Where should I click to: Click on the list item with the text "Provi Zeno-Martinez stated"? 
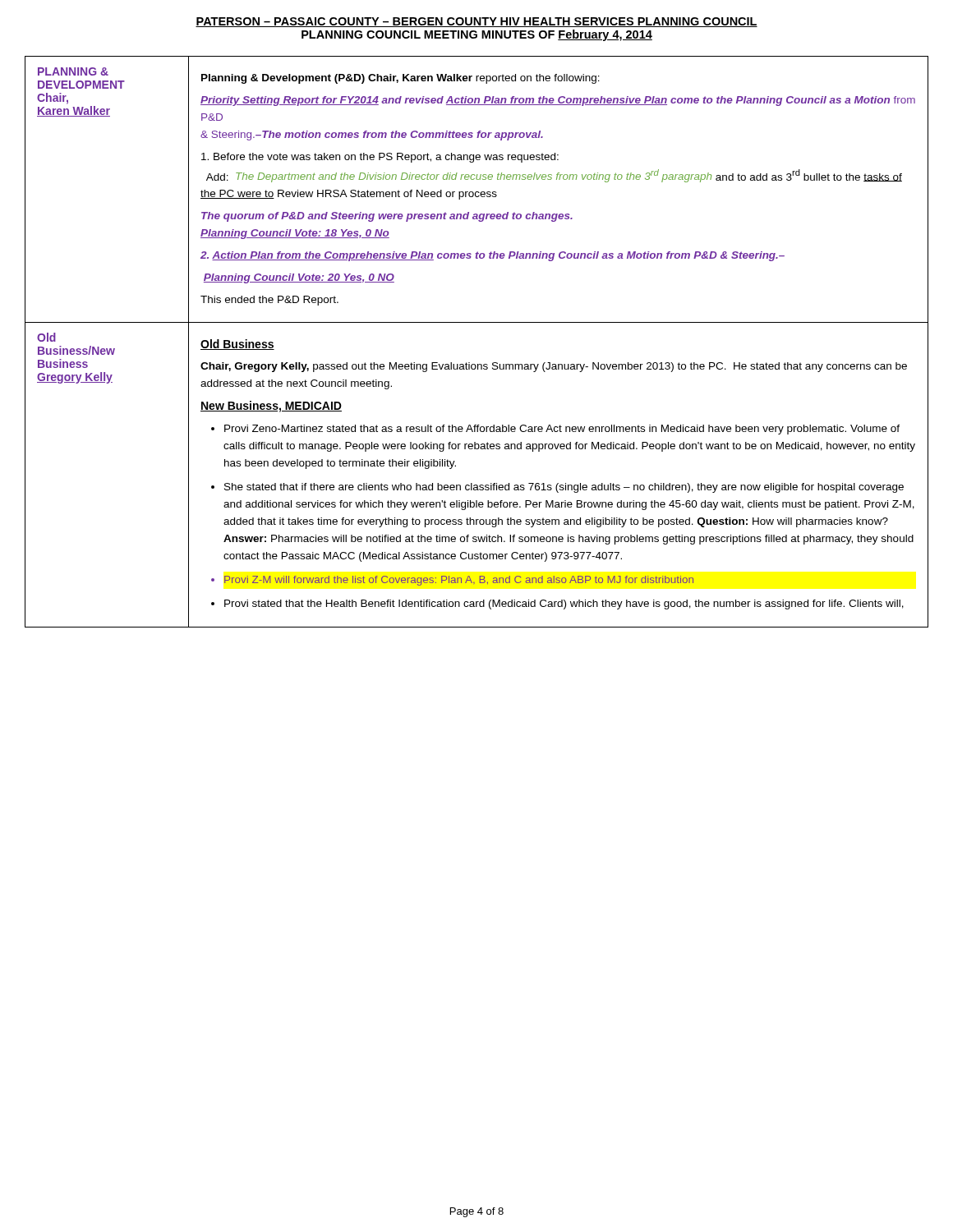(x=569, y=446)
